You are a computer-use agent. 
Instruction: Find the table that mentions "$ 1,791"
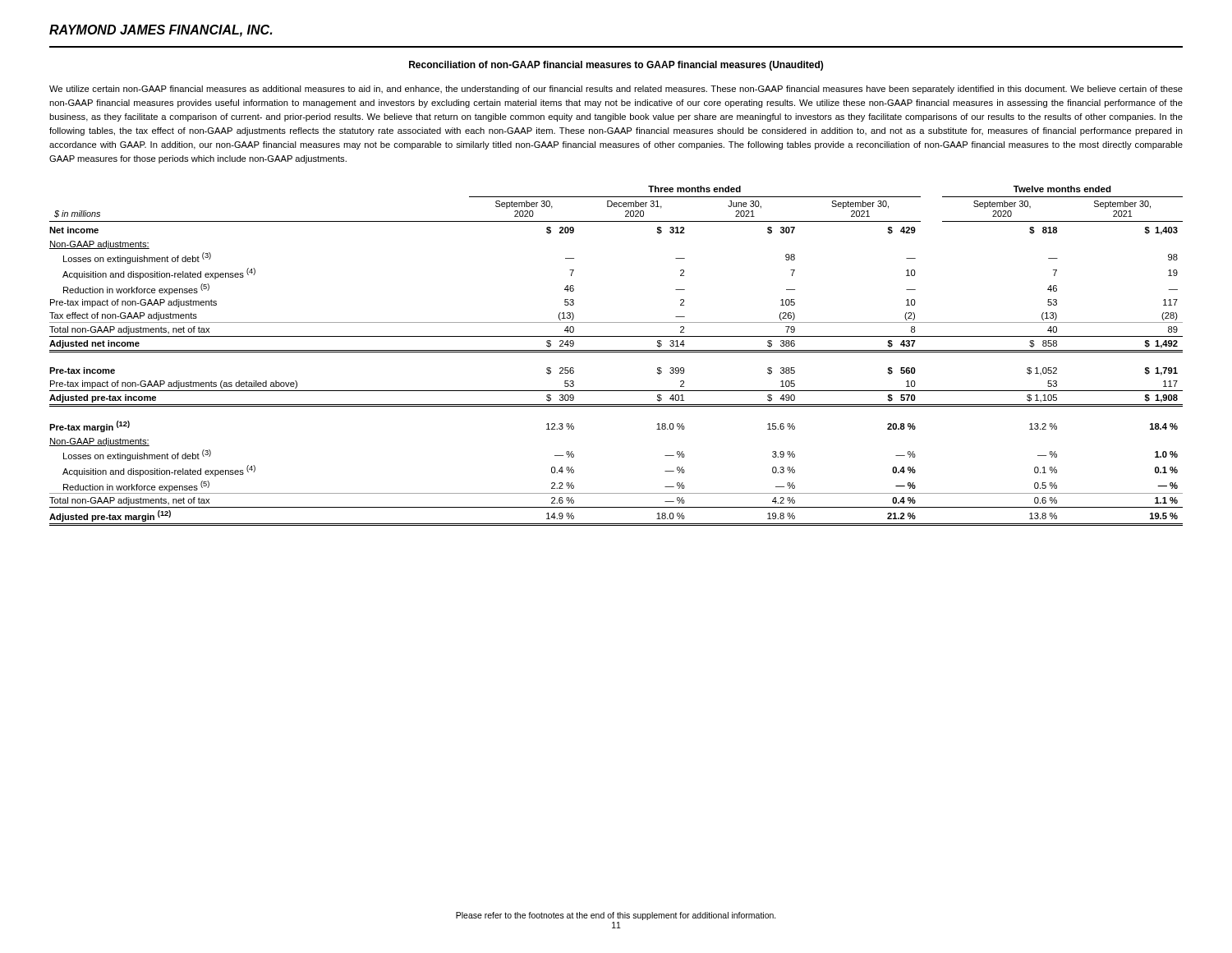pos(616,354)
